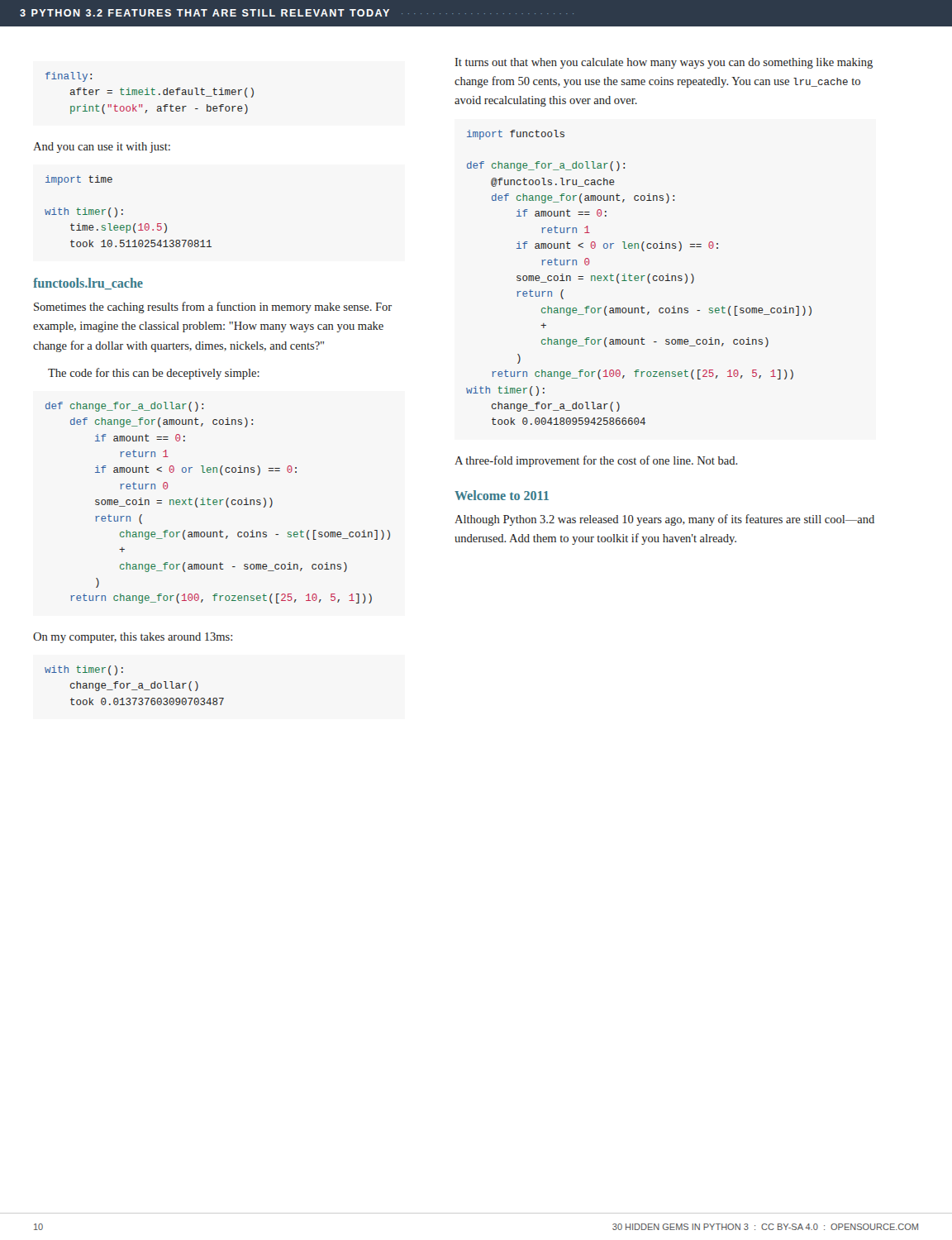
Task: Locate the block of text that opens with "The code for this can be"
Action: click(154, 373)
